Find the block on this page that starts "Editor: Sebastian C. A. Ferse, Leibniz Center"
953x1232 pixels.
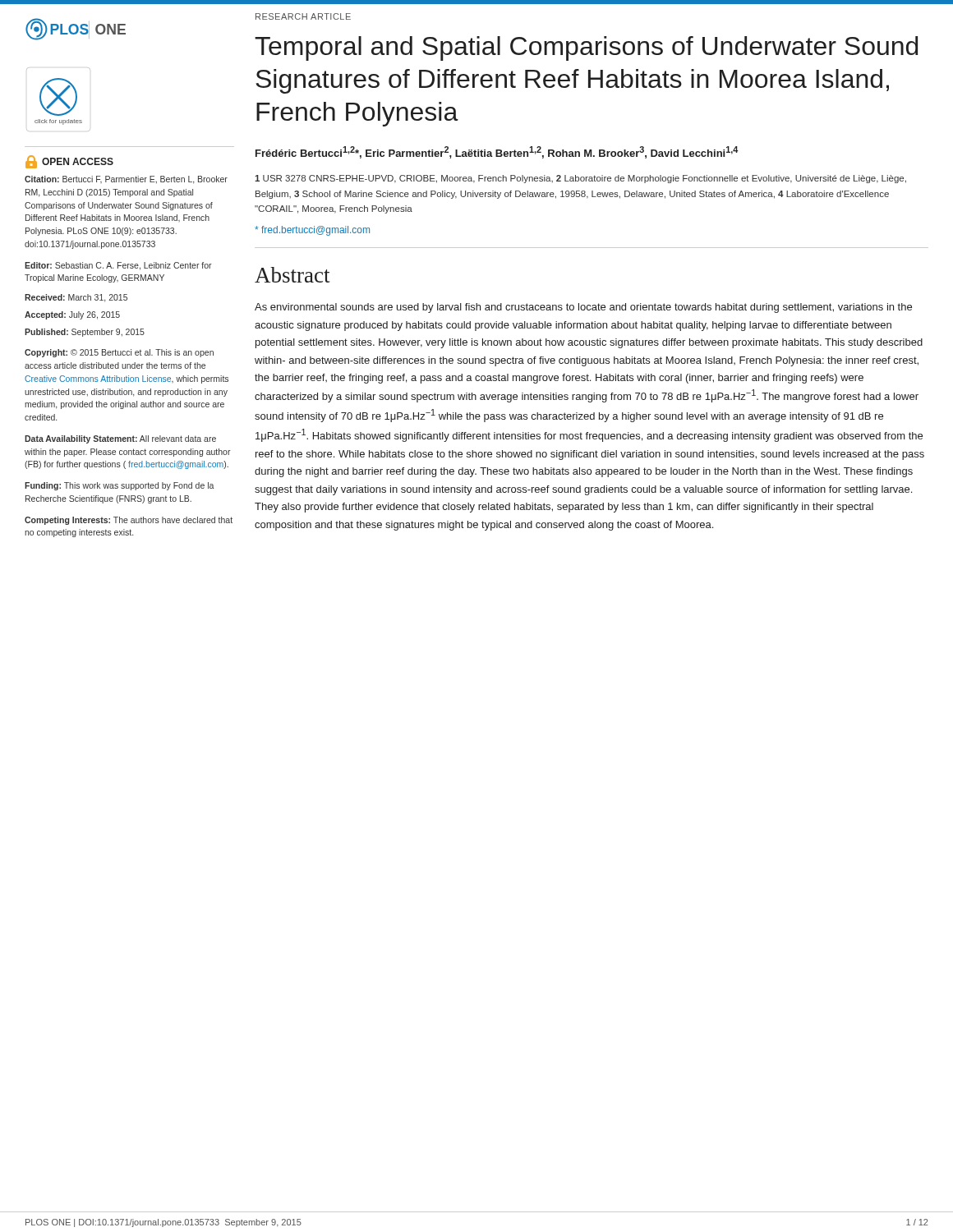click(x=118, y=271)
